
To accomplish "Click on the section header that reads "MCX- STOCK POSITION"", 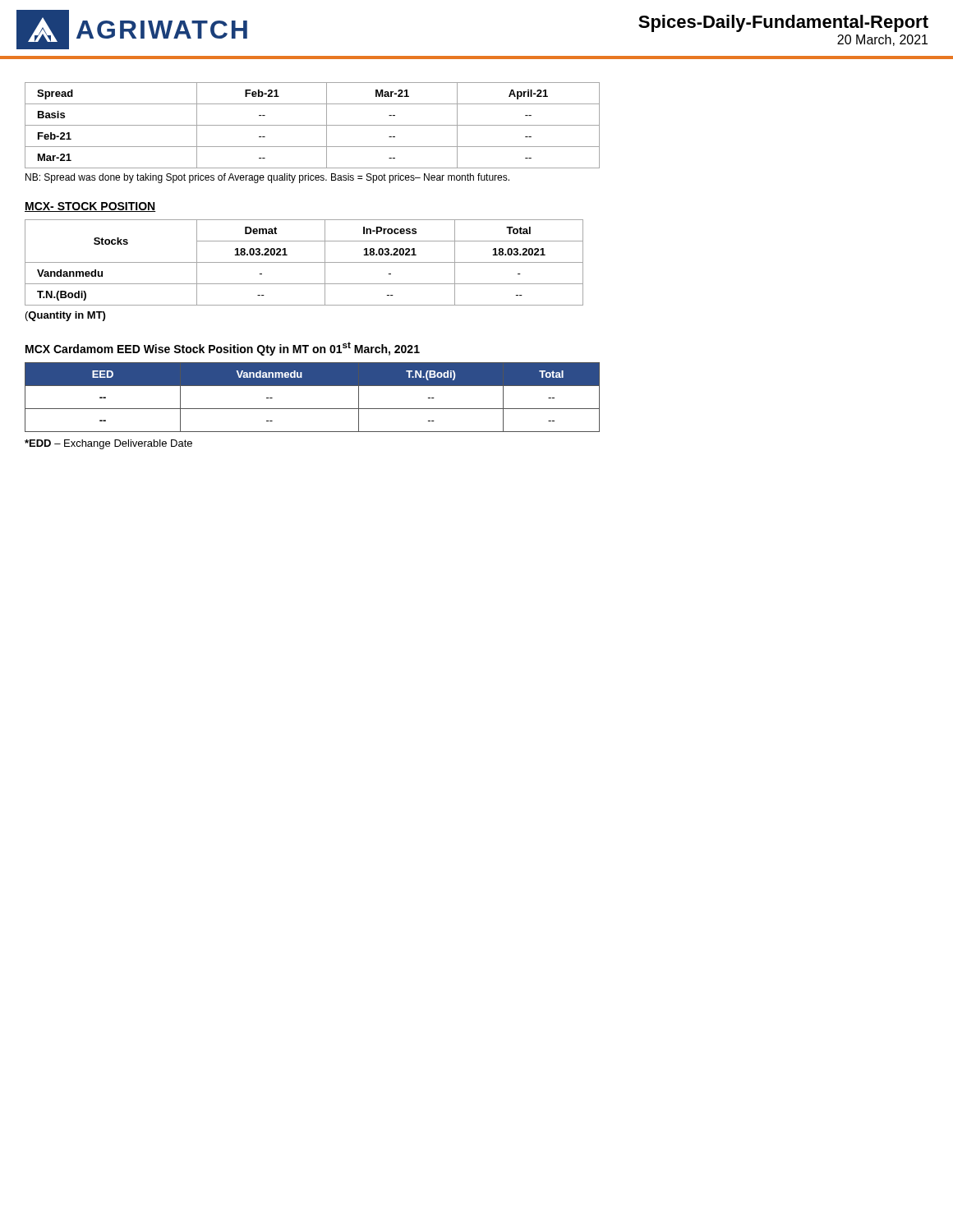I will coord(90,206).
